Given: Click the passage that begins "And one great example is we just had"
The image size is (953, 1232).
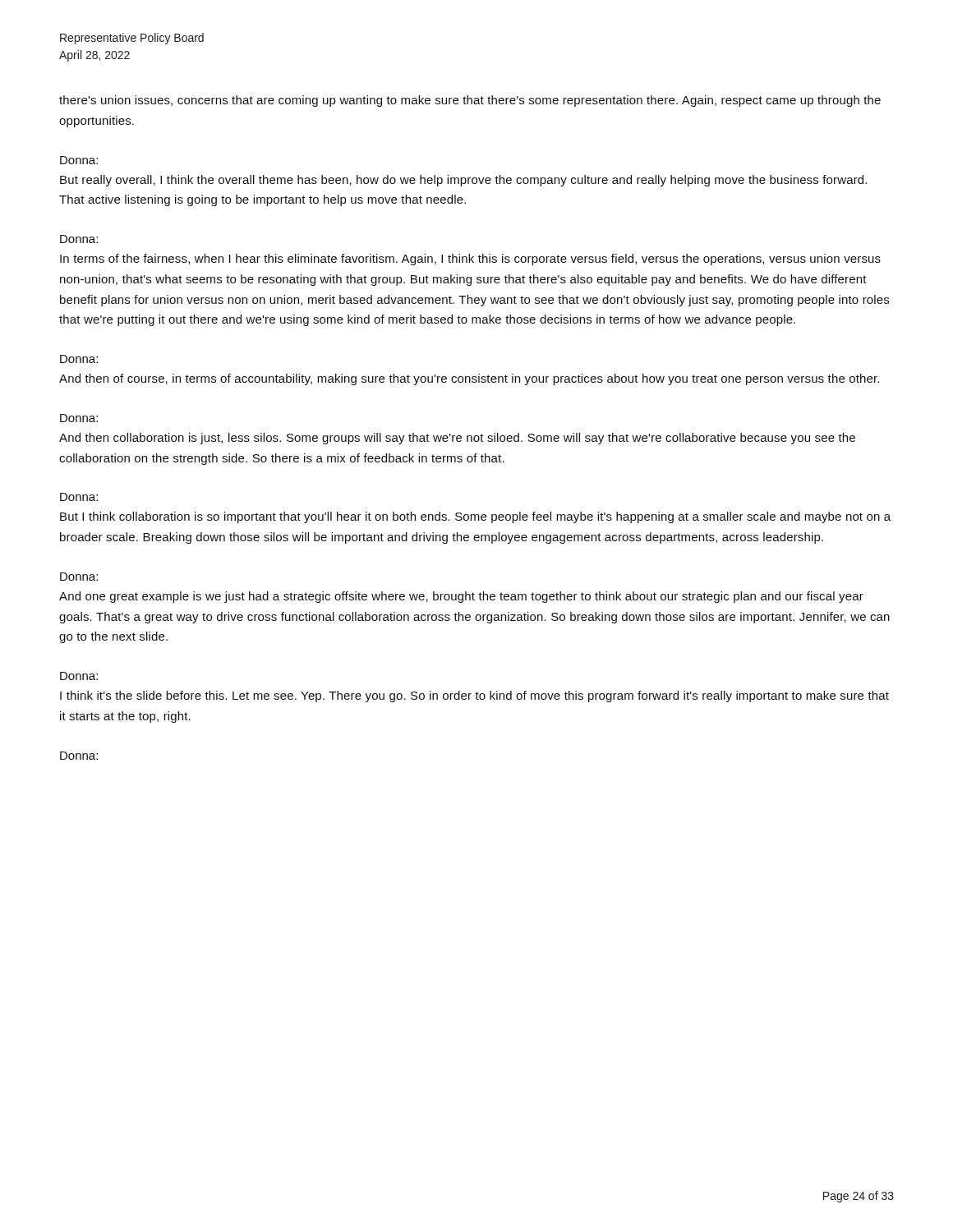Looking at the screenshot, I should pos(475,616).
